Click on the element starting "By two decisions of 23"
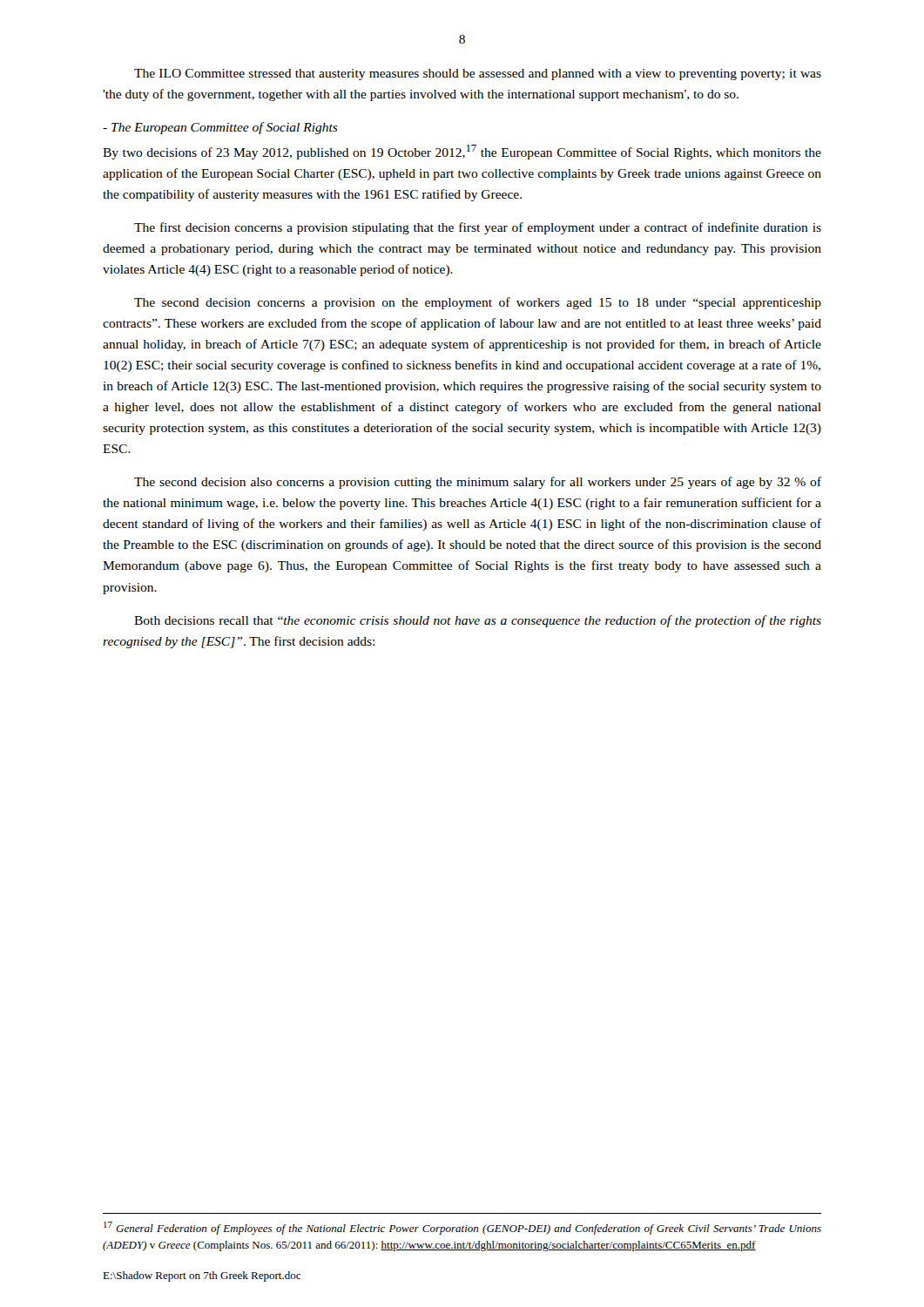The image size is (924, 1307). click(462, 172)
